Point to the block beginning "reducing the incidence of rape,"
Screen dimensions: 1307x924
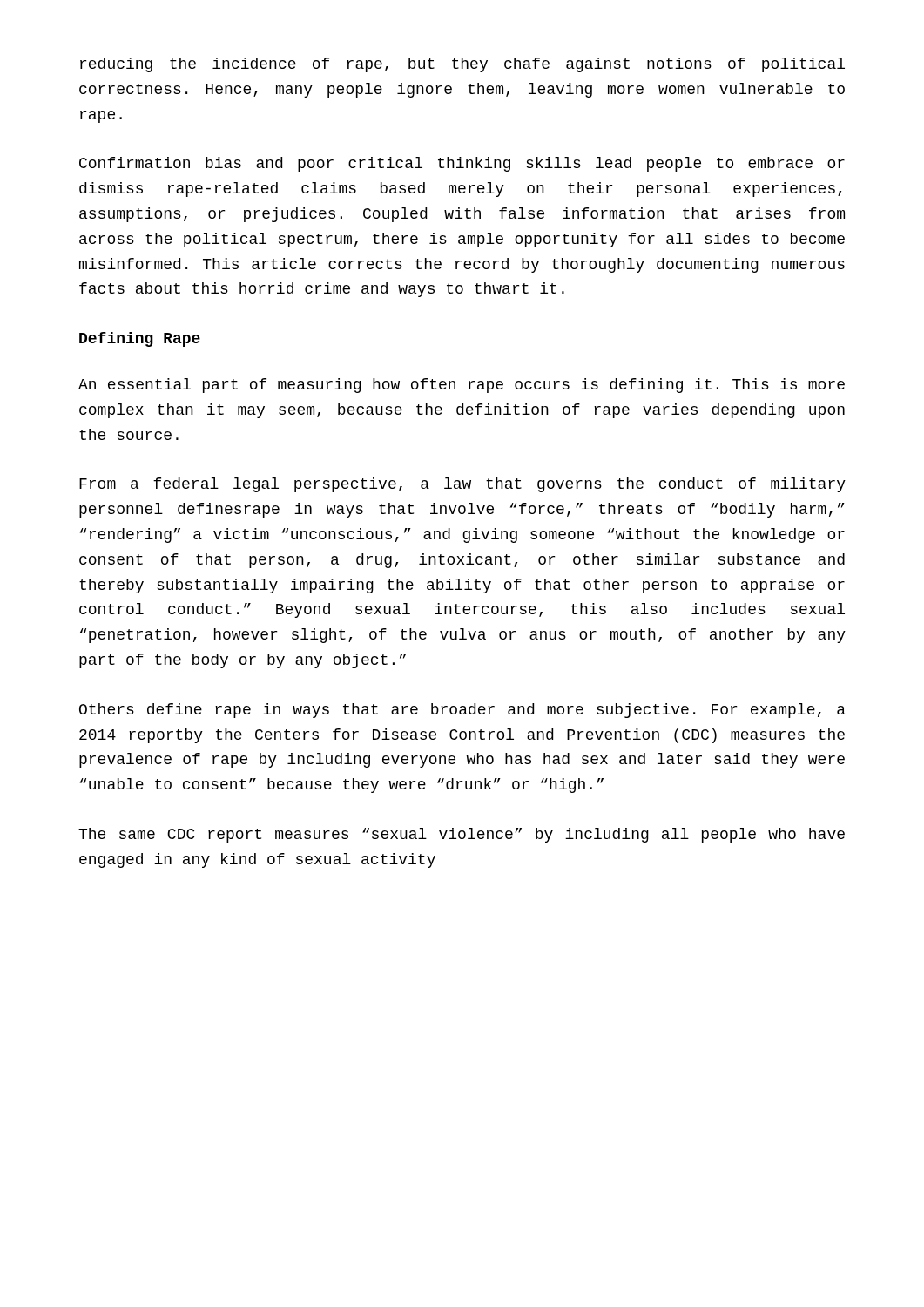coord(462,90)
